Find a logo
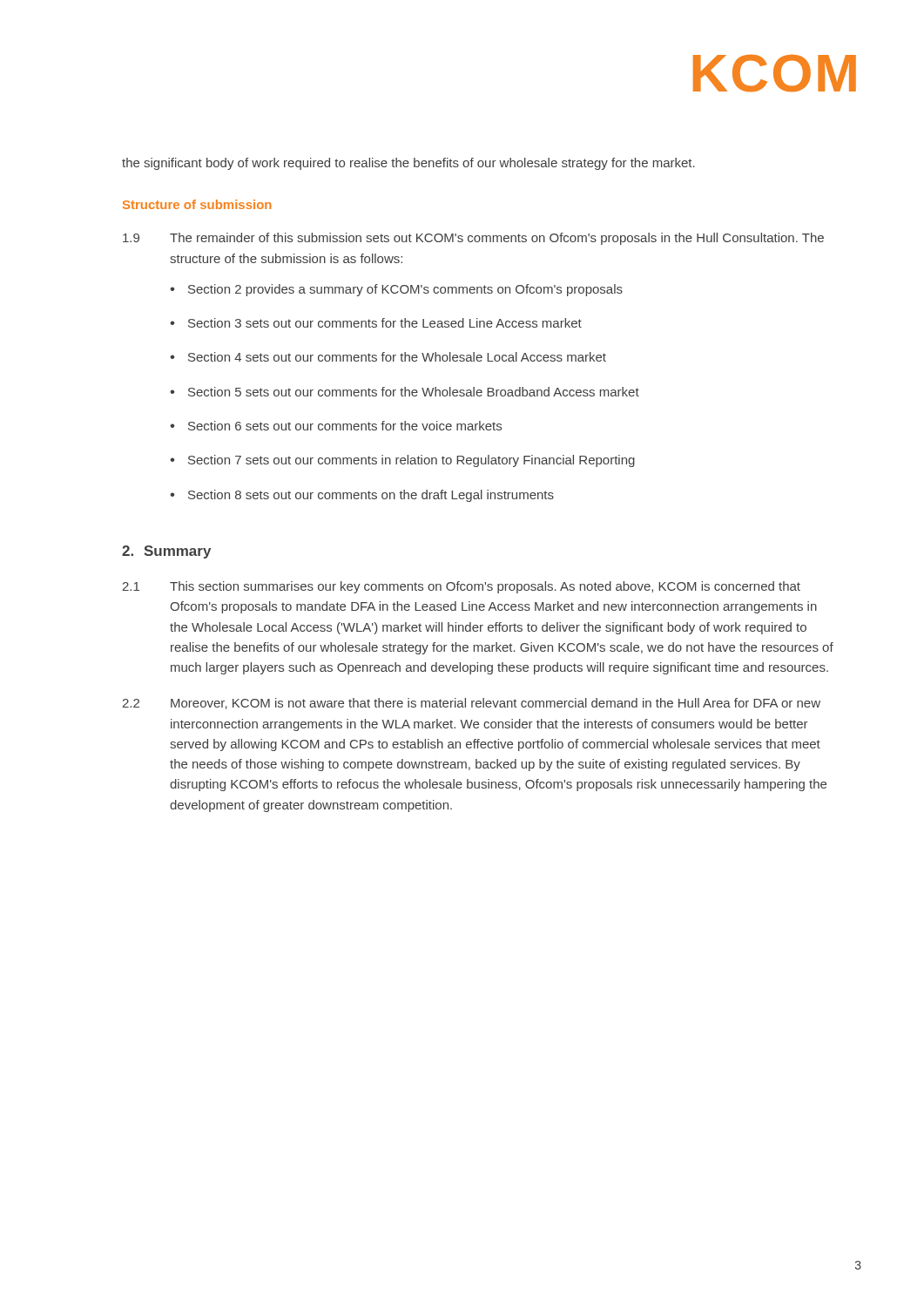This screenshot has height=1307, width=924. (775, 73)
